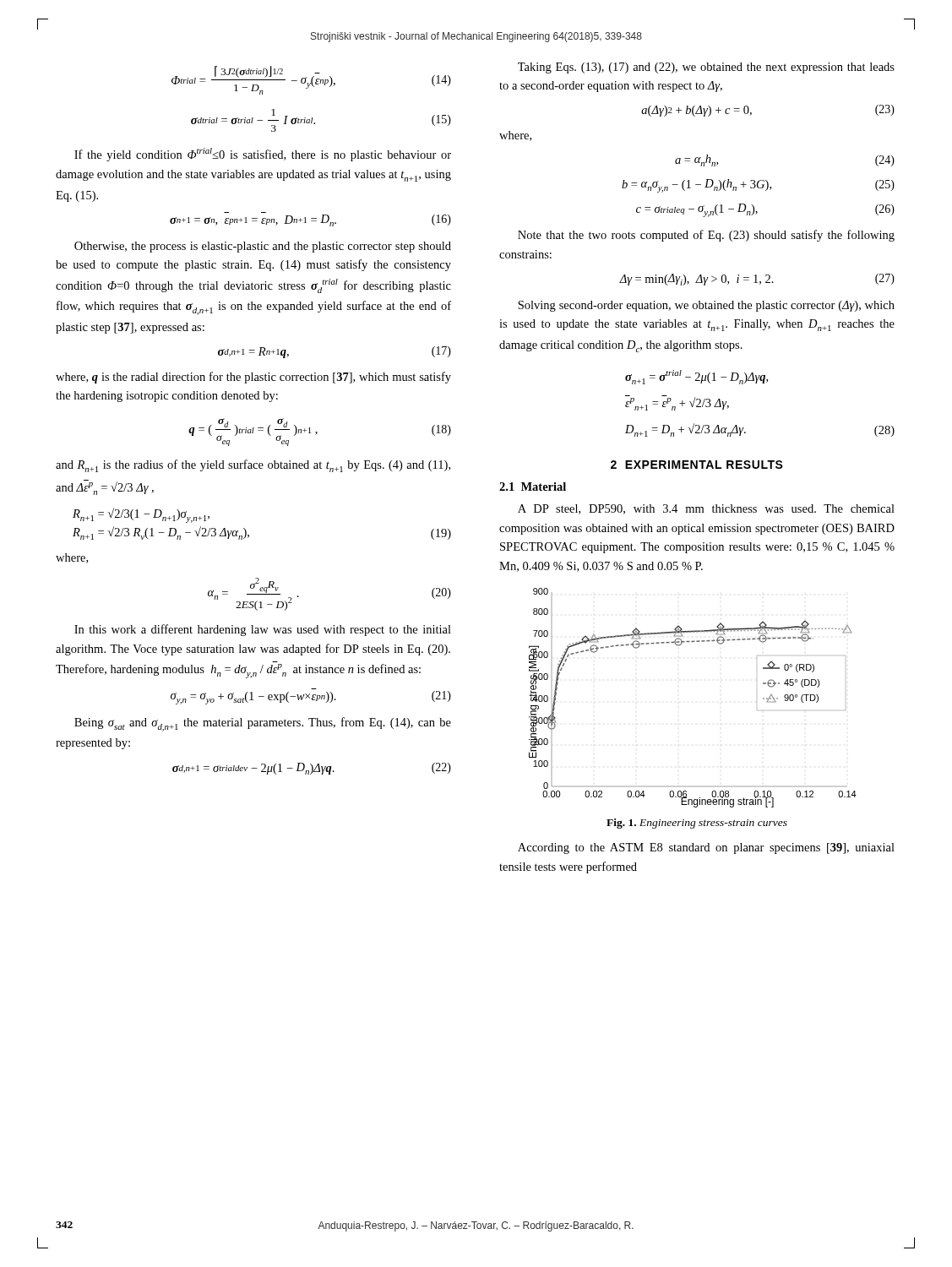Image resolution: width=952 pixels, height=1267 pixels.
Task: Locate the text starting "σdtrial = σtrial"
Action: (x=253, y=120)
